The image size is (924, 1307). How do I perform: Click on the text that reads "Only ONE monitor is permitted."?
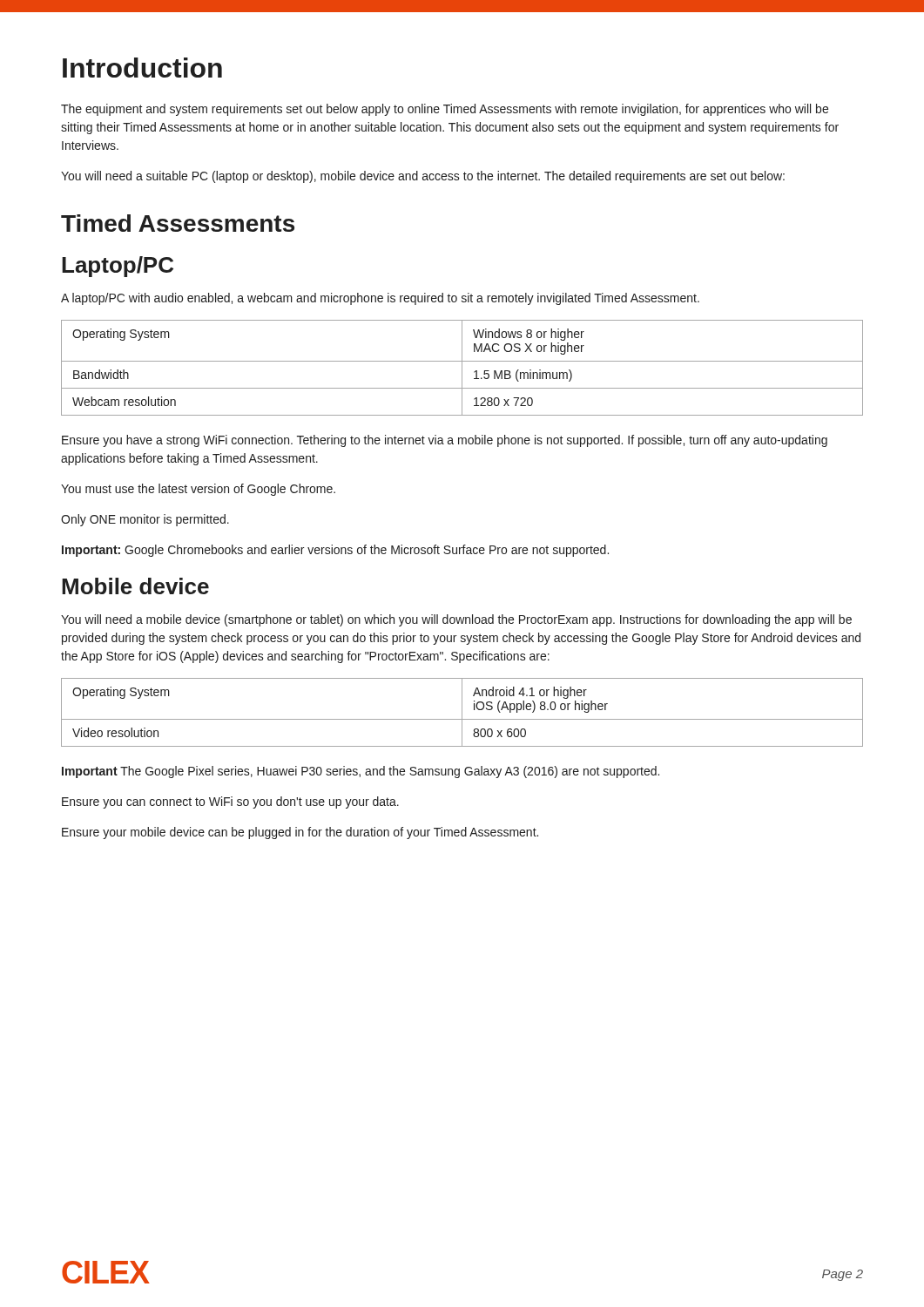click(145, 520)
